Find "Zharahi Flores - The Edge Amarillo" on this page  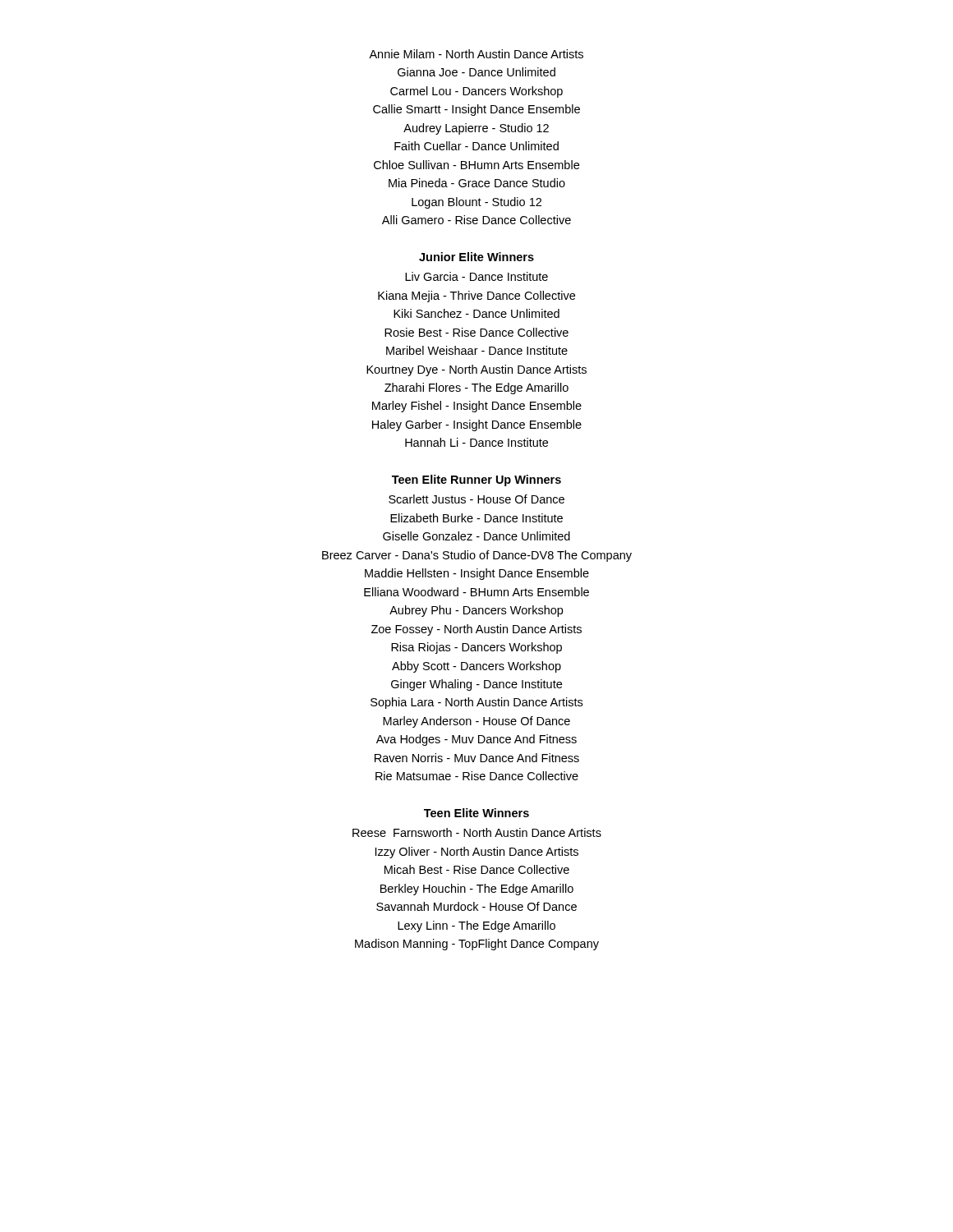coord(476,388)
